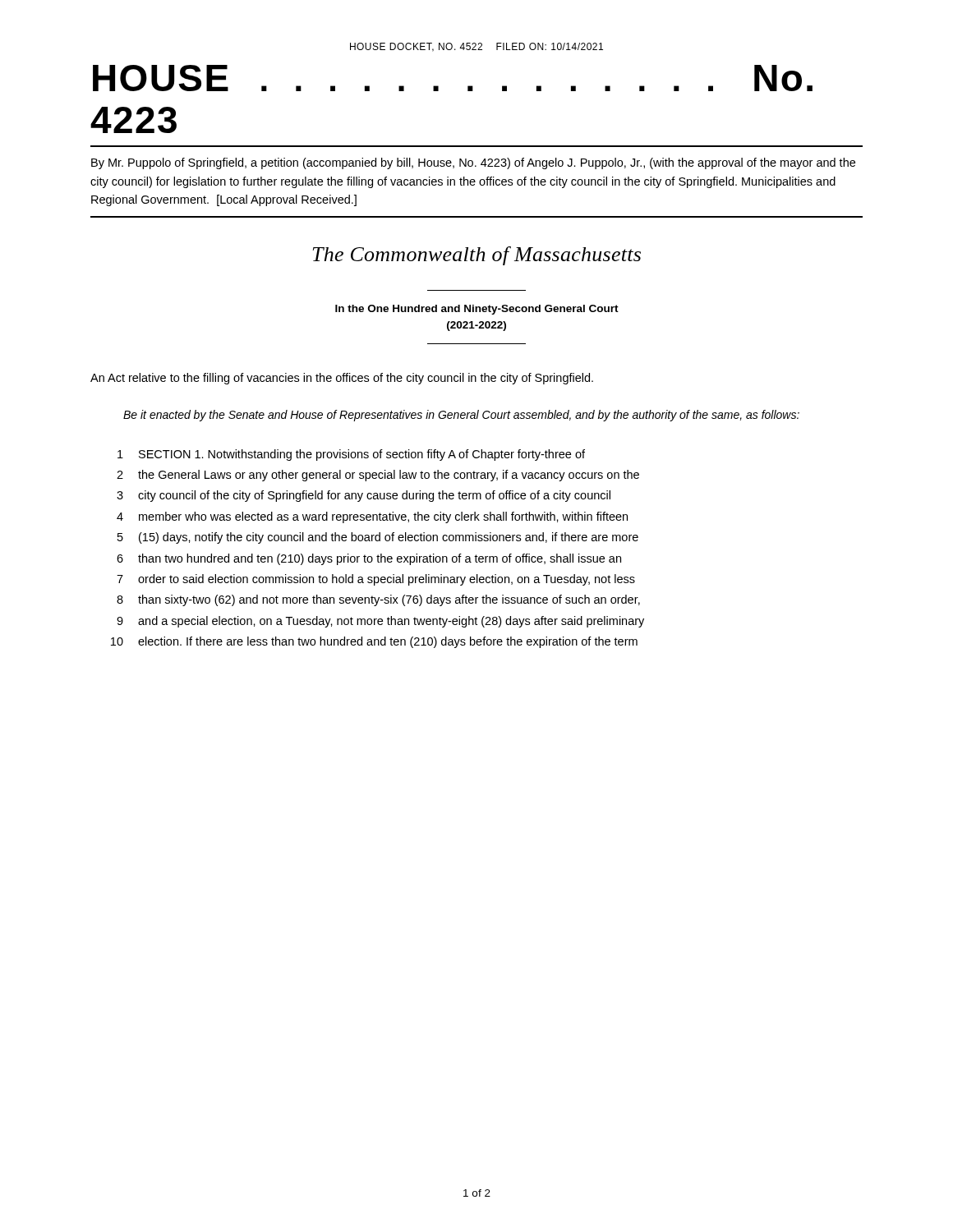Locate the text block starting "2 the General Laws or any other general"
The image size is (953, 1232).
pyautogui.click(x=476, y=475)
